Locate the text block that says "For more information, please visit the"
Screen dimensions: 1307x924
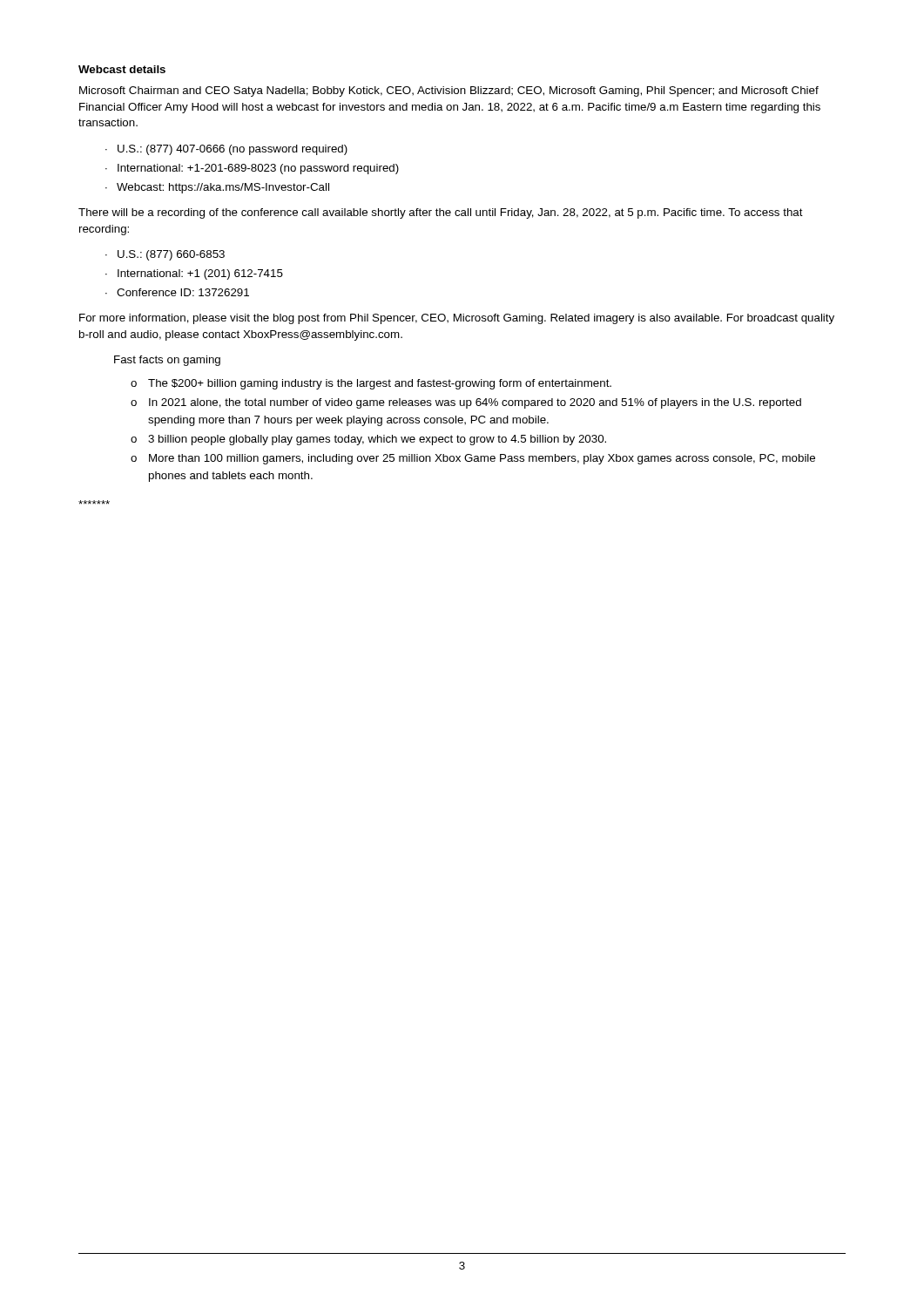[456, 326]
